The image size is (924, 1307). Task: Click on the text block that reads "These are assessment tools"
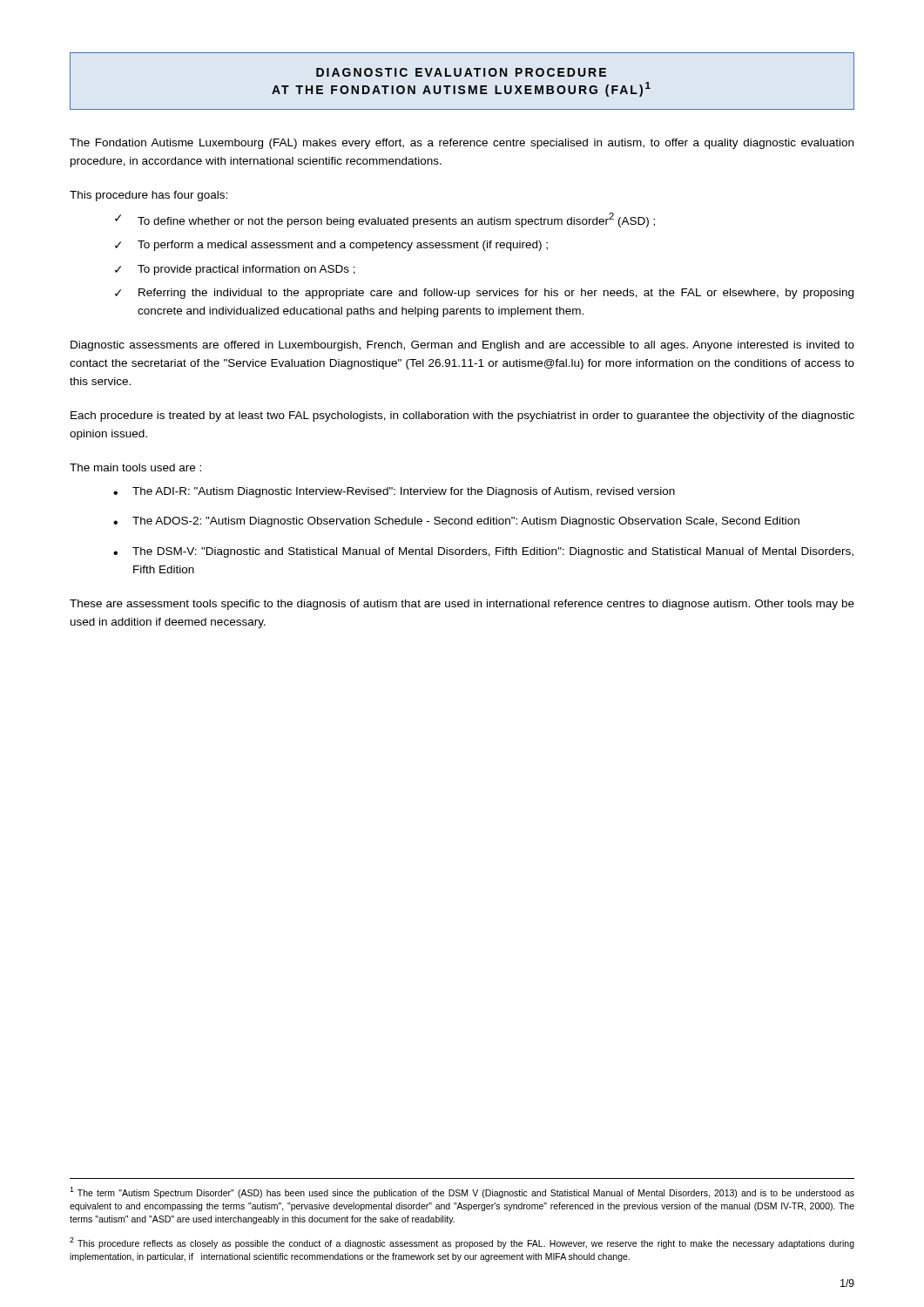(x=462, y=613)
